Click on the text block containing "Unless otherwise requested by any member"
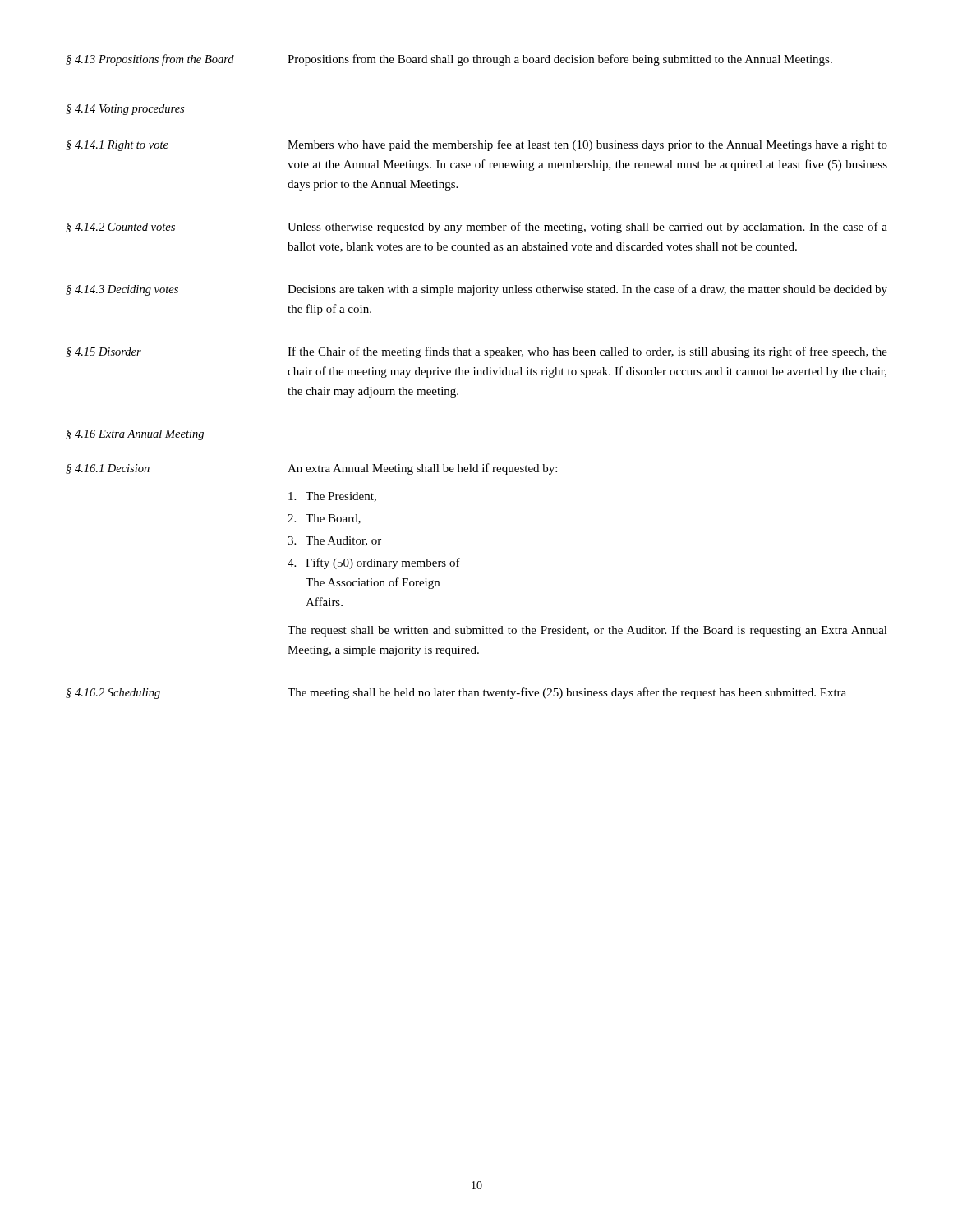The image size is (953, 1232). coord(587,236)
